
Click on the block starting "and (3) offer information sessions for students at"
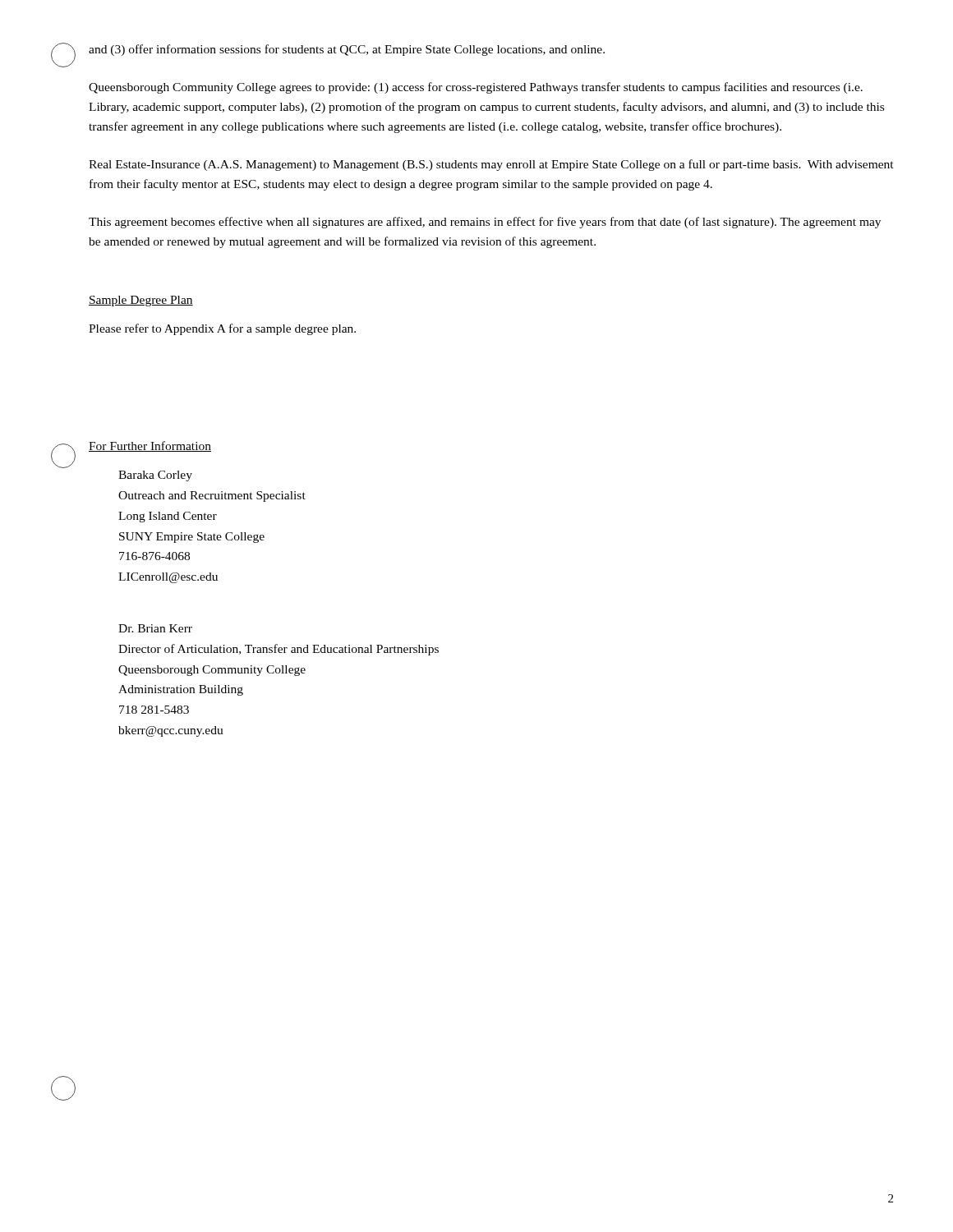[347, 49]
